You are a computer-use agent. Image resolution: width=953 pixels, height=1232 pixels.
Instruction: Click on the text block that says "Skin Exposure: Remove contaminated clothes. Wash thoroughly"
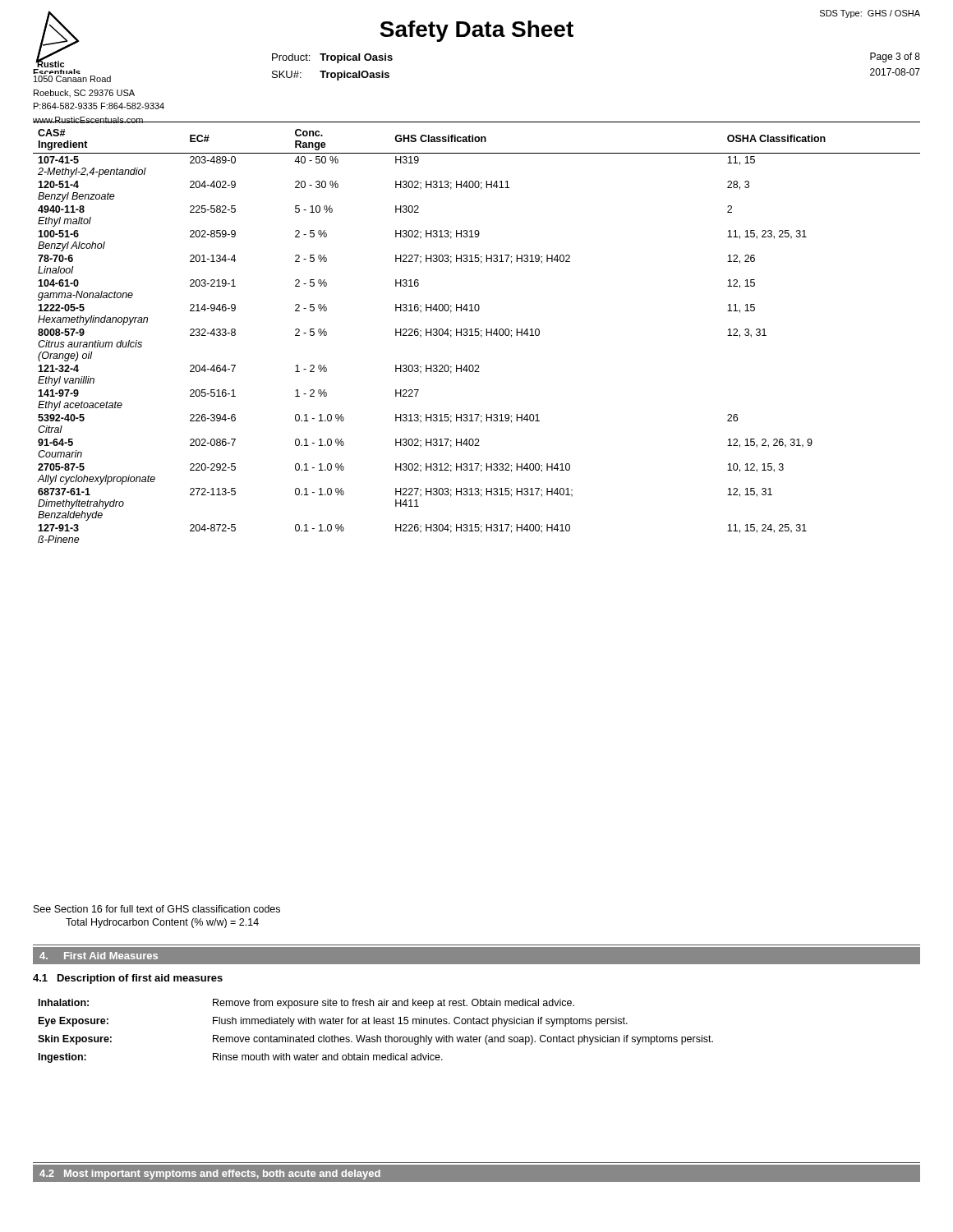click(x=476, y=1039)
